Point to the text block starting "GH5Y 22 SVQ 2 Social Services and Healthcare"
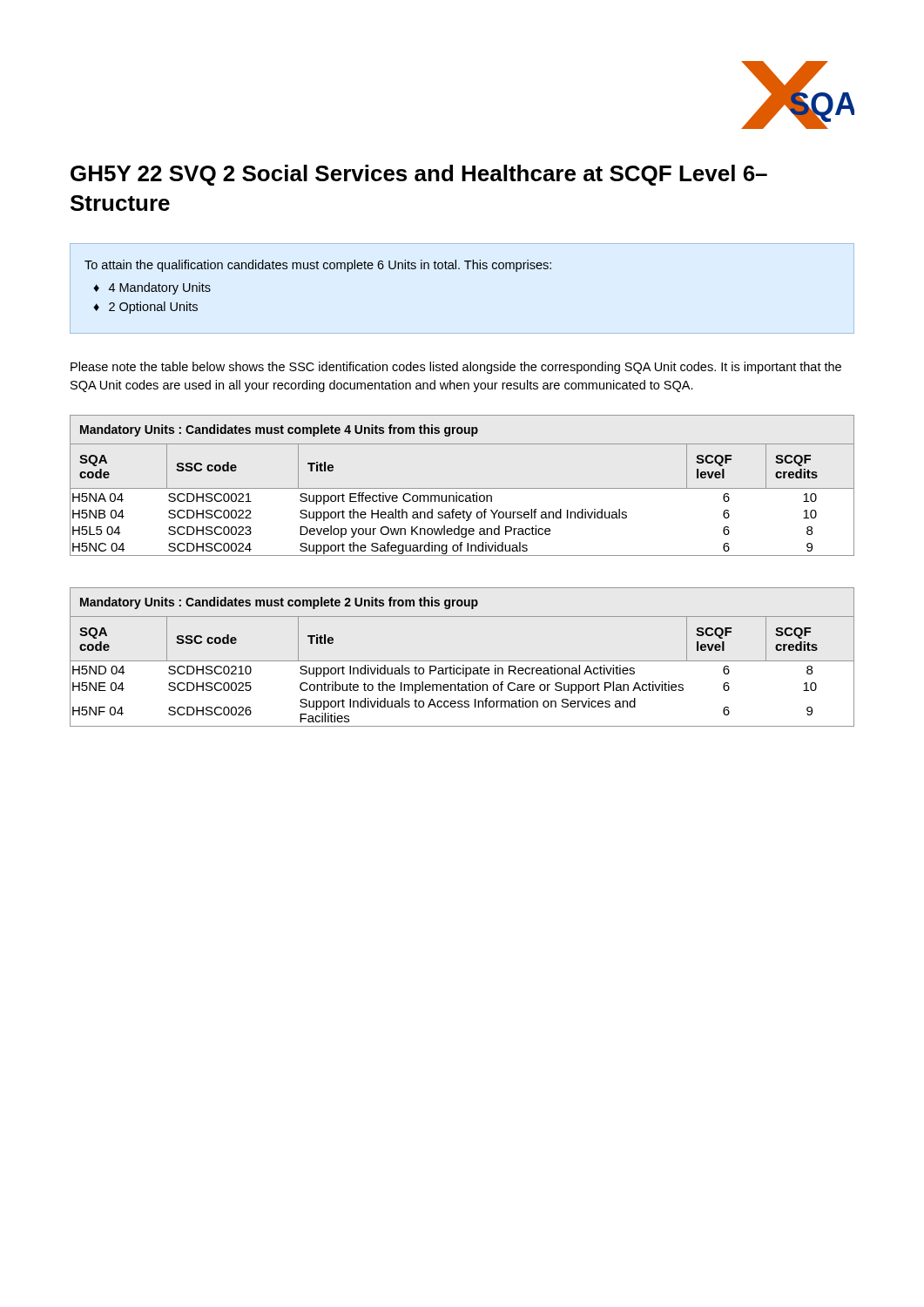Viewport: 924px width, 1307px height. pyautogui.click(x=419, y=188)
